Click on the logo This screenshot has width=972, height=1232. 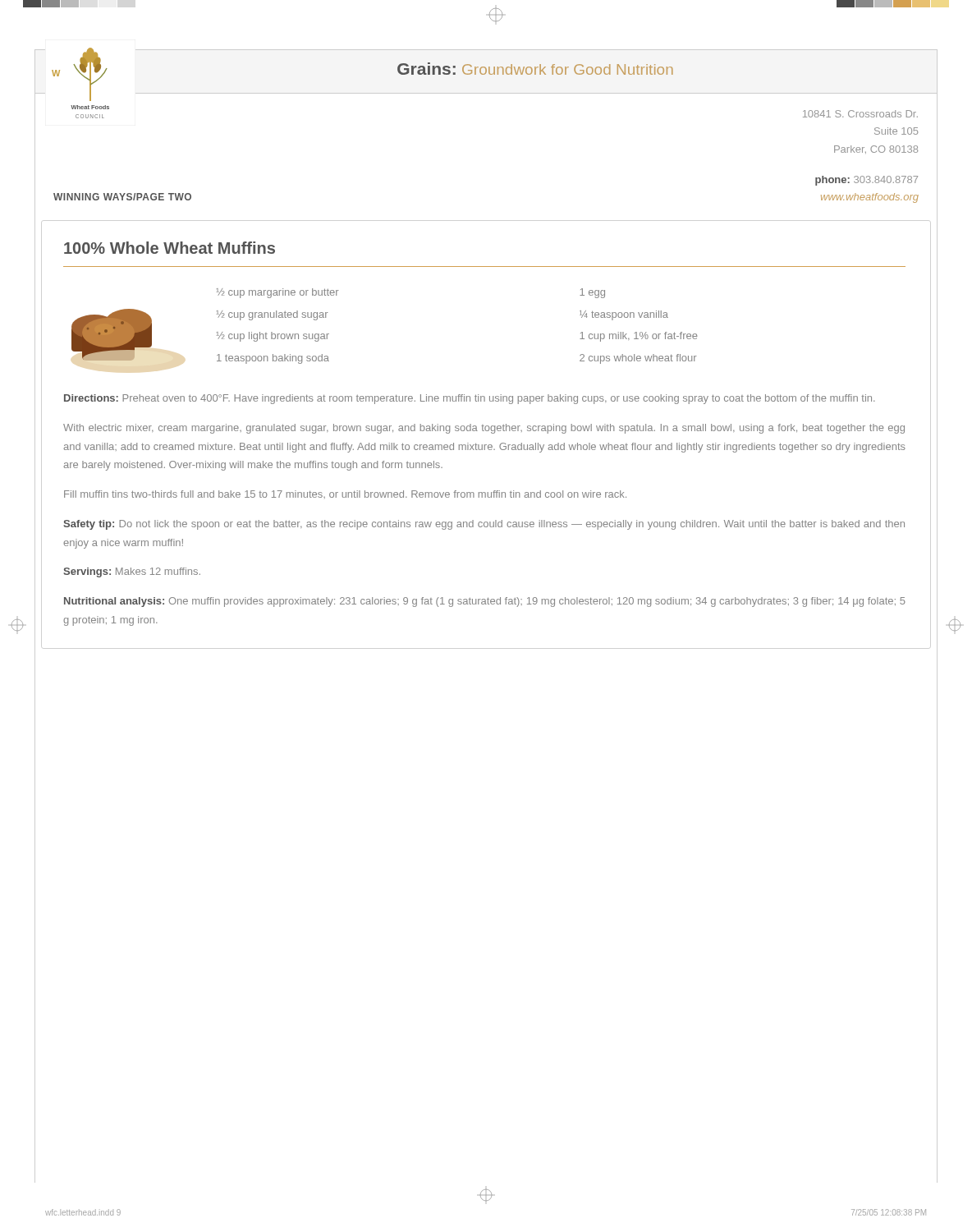click(x=90, y=83)
